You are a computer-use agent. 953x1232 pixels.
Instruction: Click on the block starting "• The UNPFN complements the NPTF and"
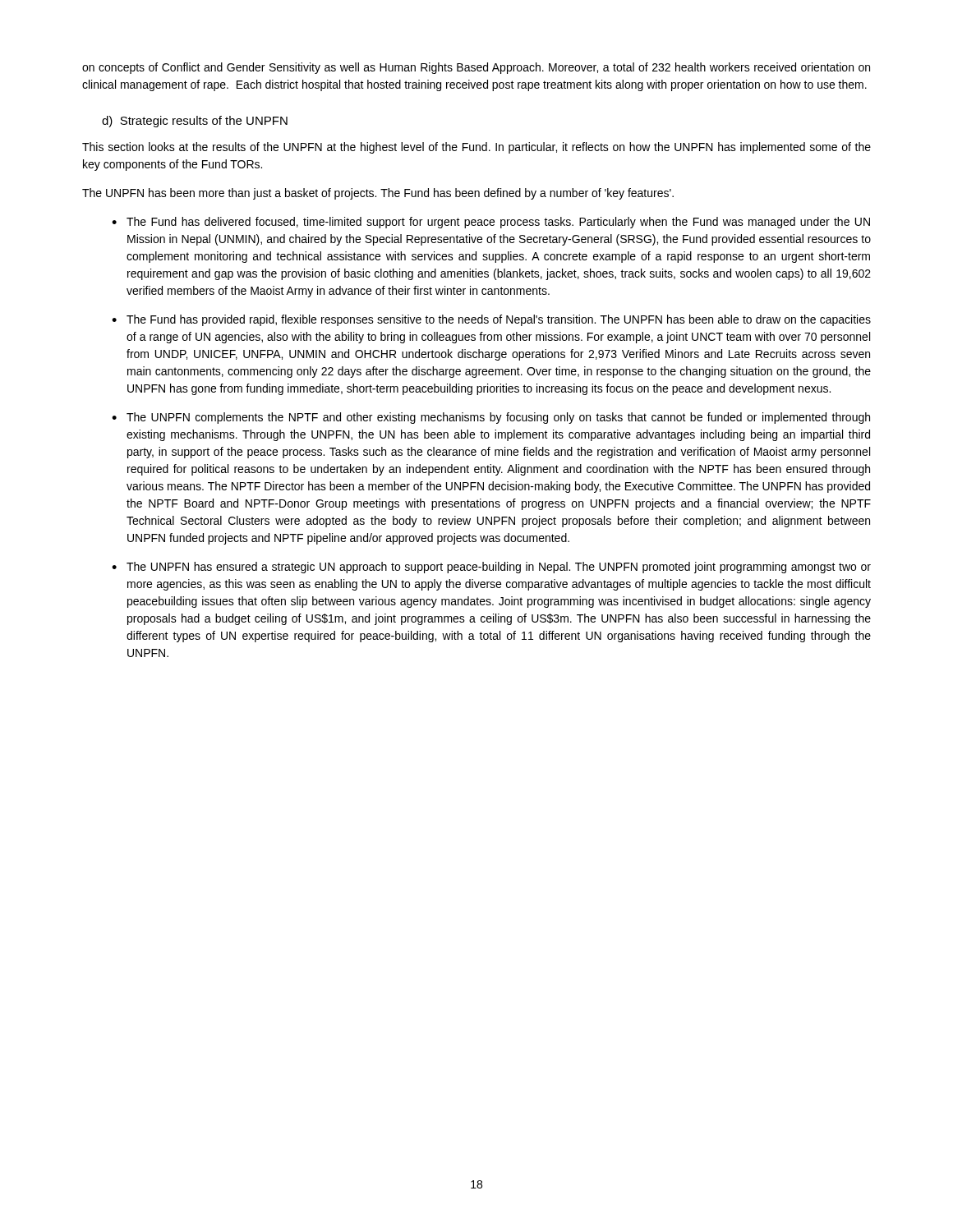491,478
